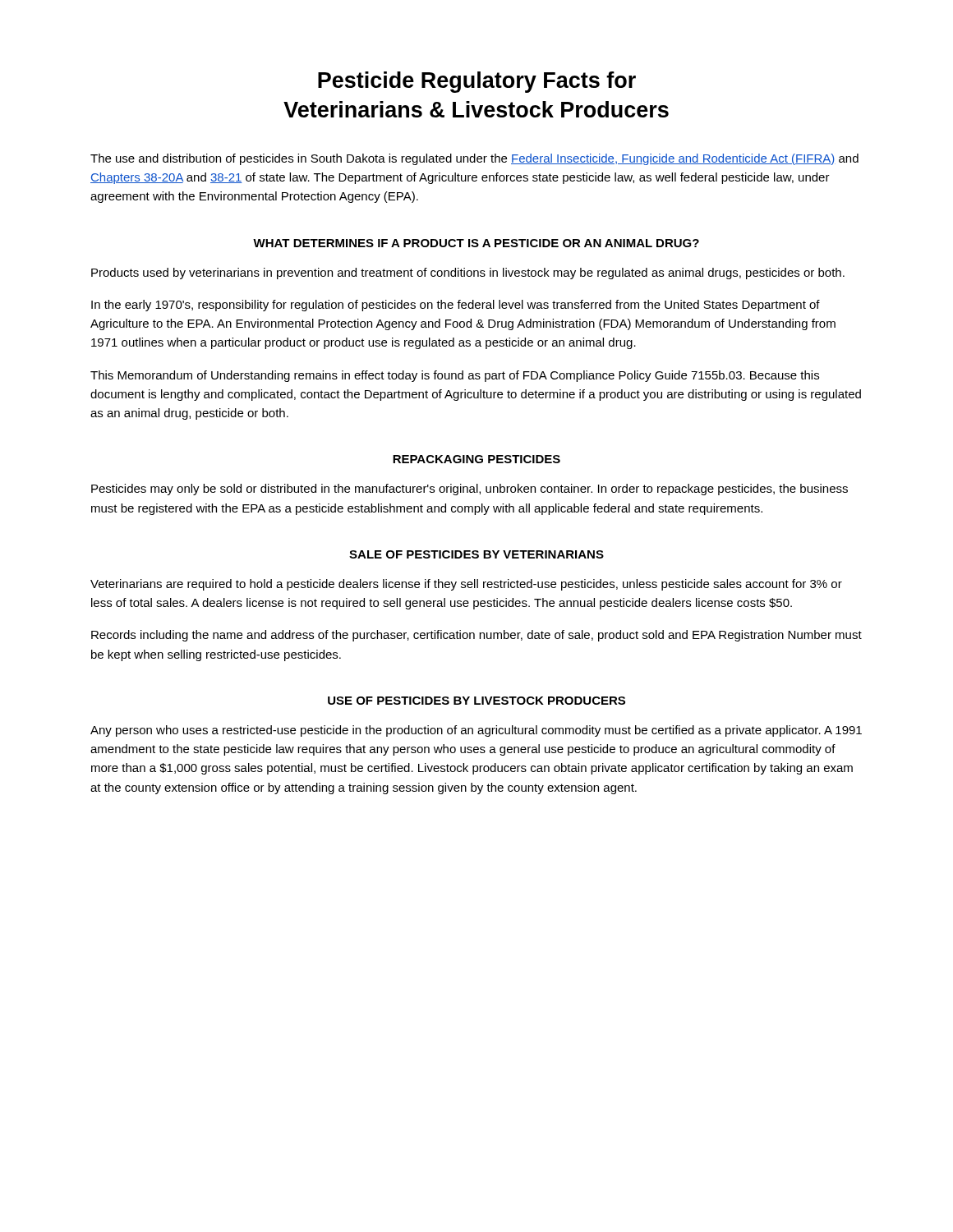Find the text block with the text "In the early"
The width and height of the screenshot is (953, 1232).
tap(463, 323)
